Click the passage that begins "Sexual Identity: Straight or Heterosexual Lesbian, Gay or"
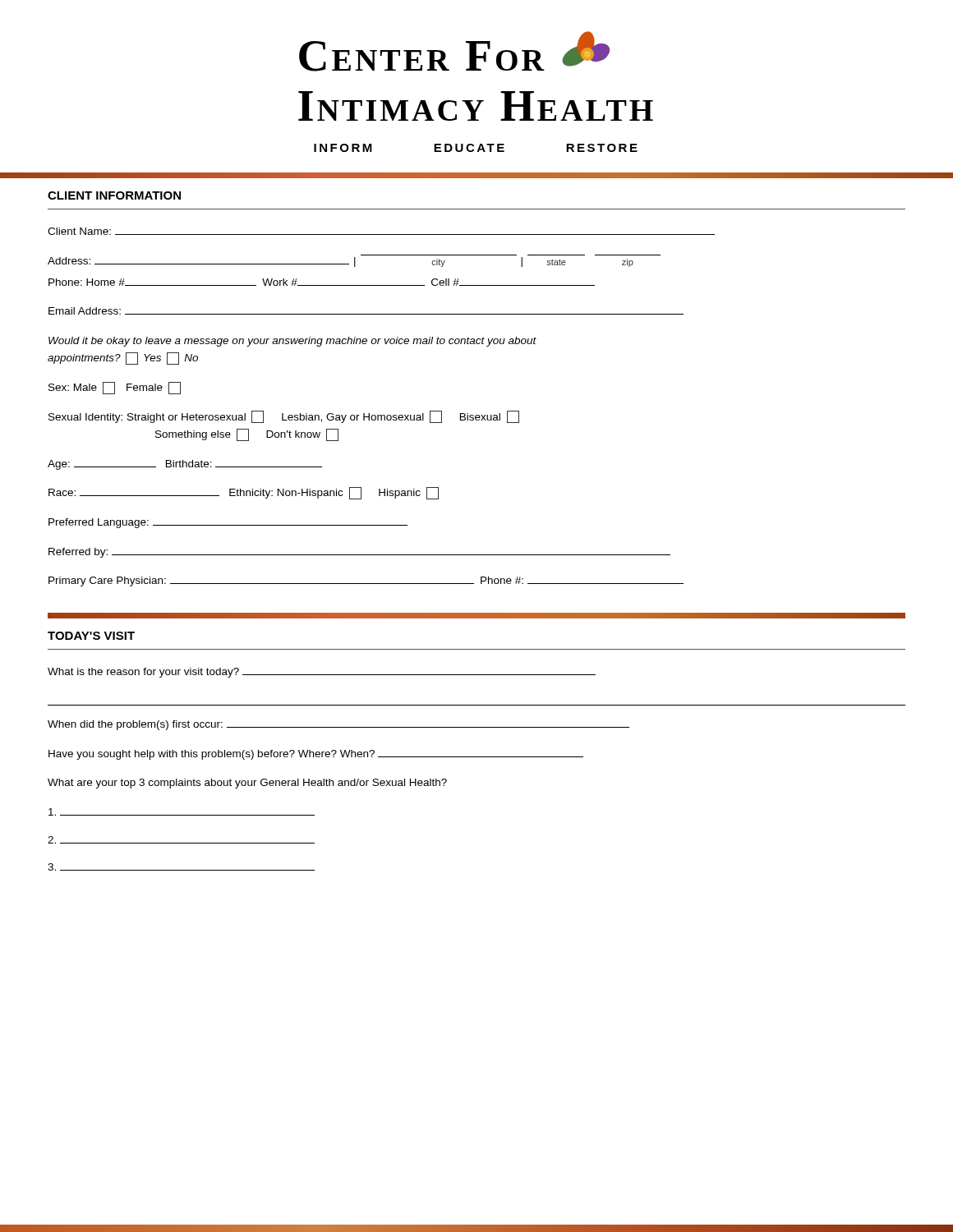Screen dimensions: 1232x953 coord(283,425)
